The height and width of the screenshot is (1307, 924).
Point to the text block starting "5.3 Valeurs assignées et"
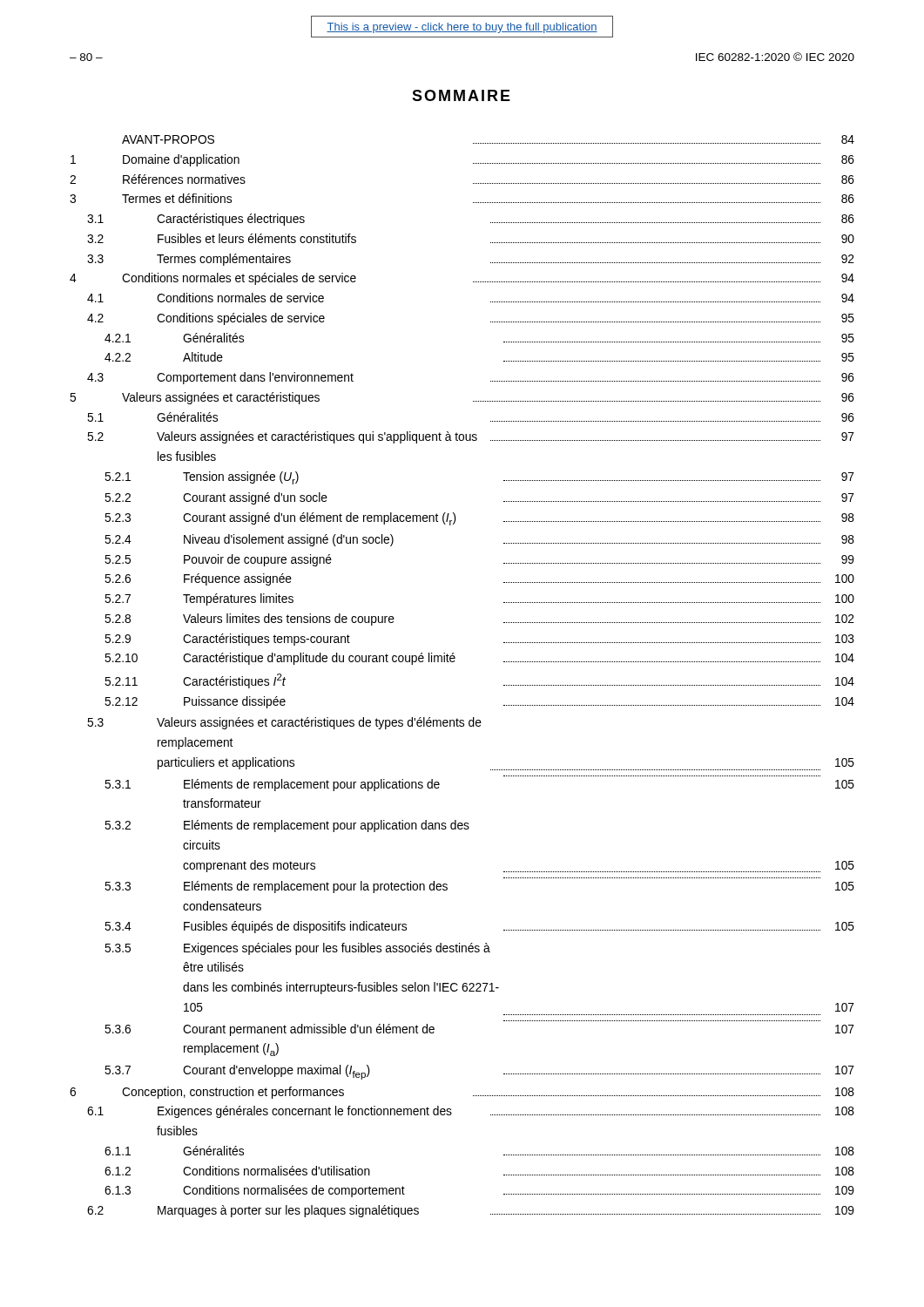point(284,723)
